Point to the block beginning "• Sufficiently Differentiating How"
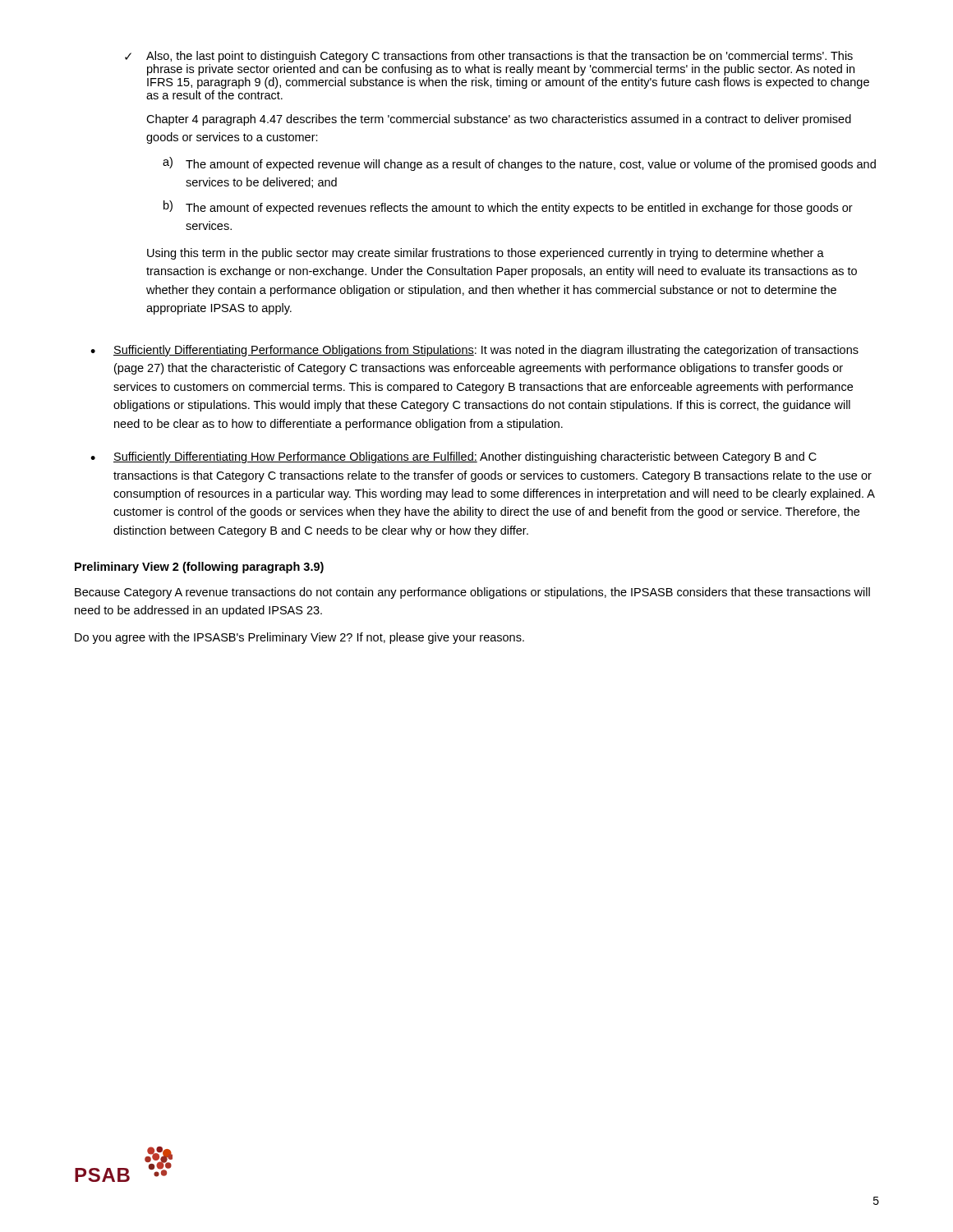The height and width of the screenshot is (1232, 953). [485, 494]
